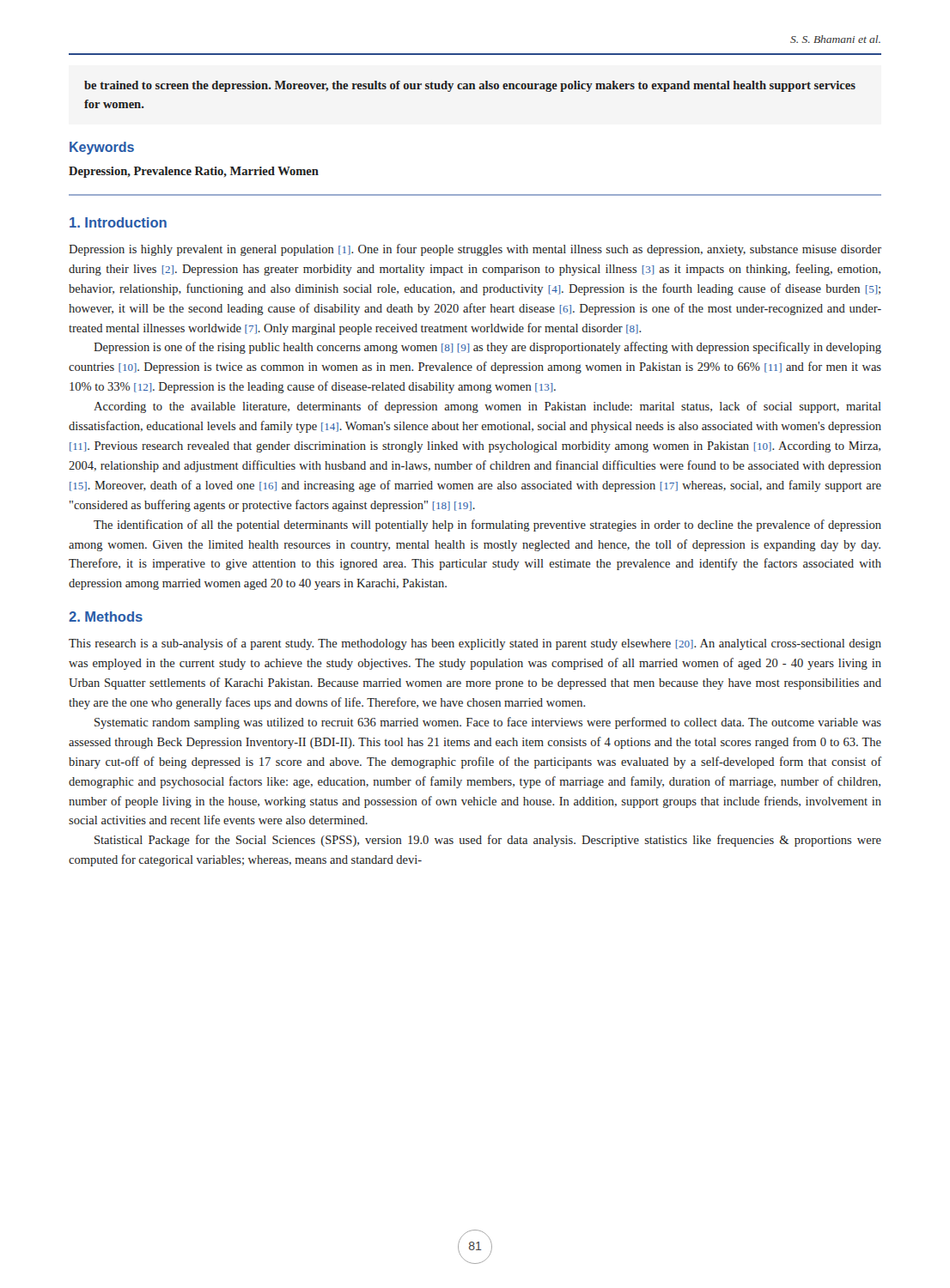Point to "Depression, Prevalence Ratio, Married Women"
950x1288 pixels.
194,172
